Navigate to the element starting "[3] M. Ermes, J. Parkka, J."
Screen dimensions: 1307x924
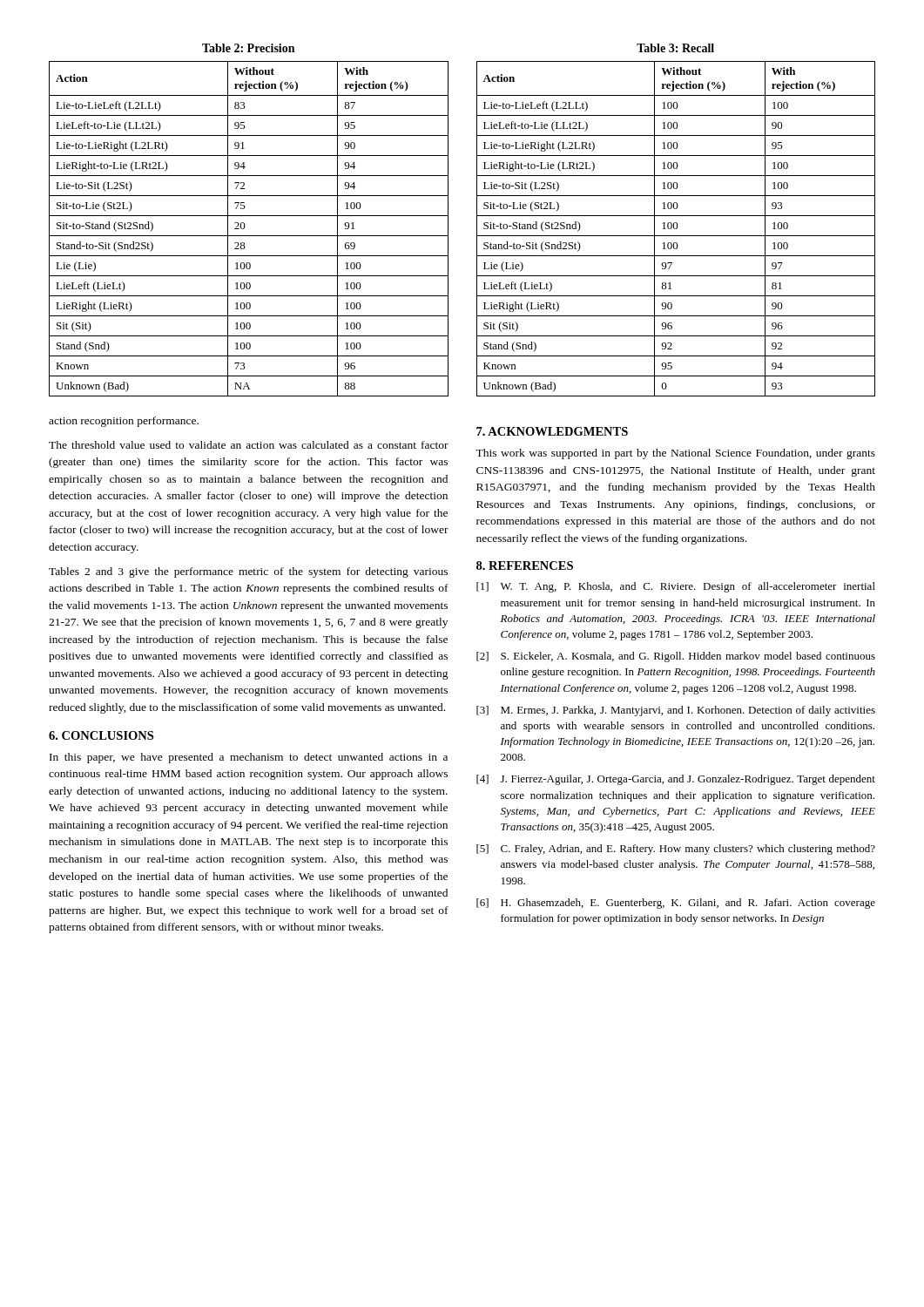pyautogui.click(x=676, y=734)
